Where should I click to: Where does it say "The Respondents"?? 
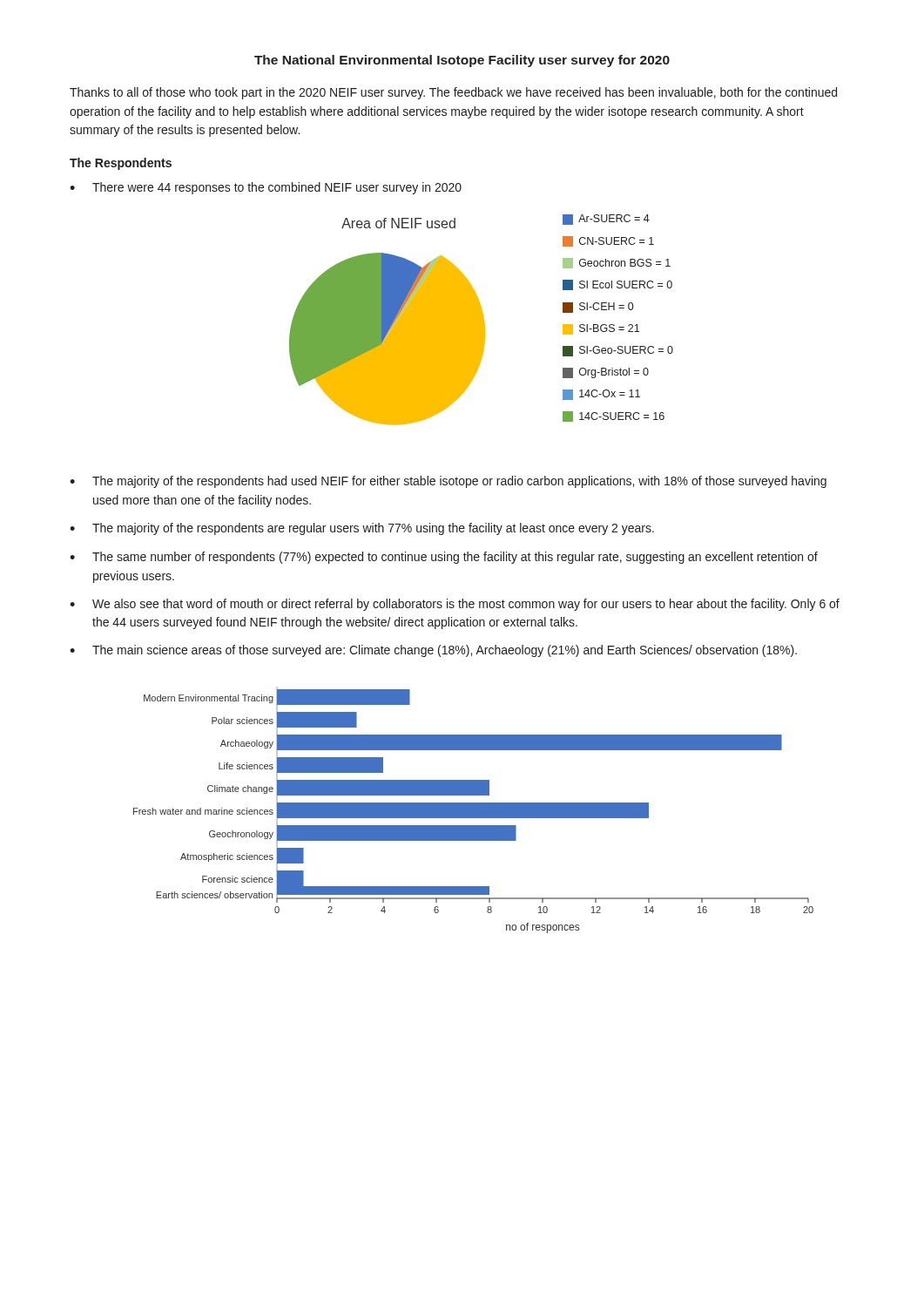[121, 163]
